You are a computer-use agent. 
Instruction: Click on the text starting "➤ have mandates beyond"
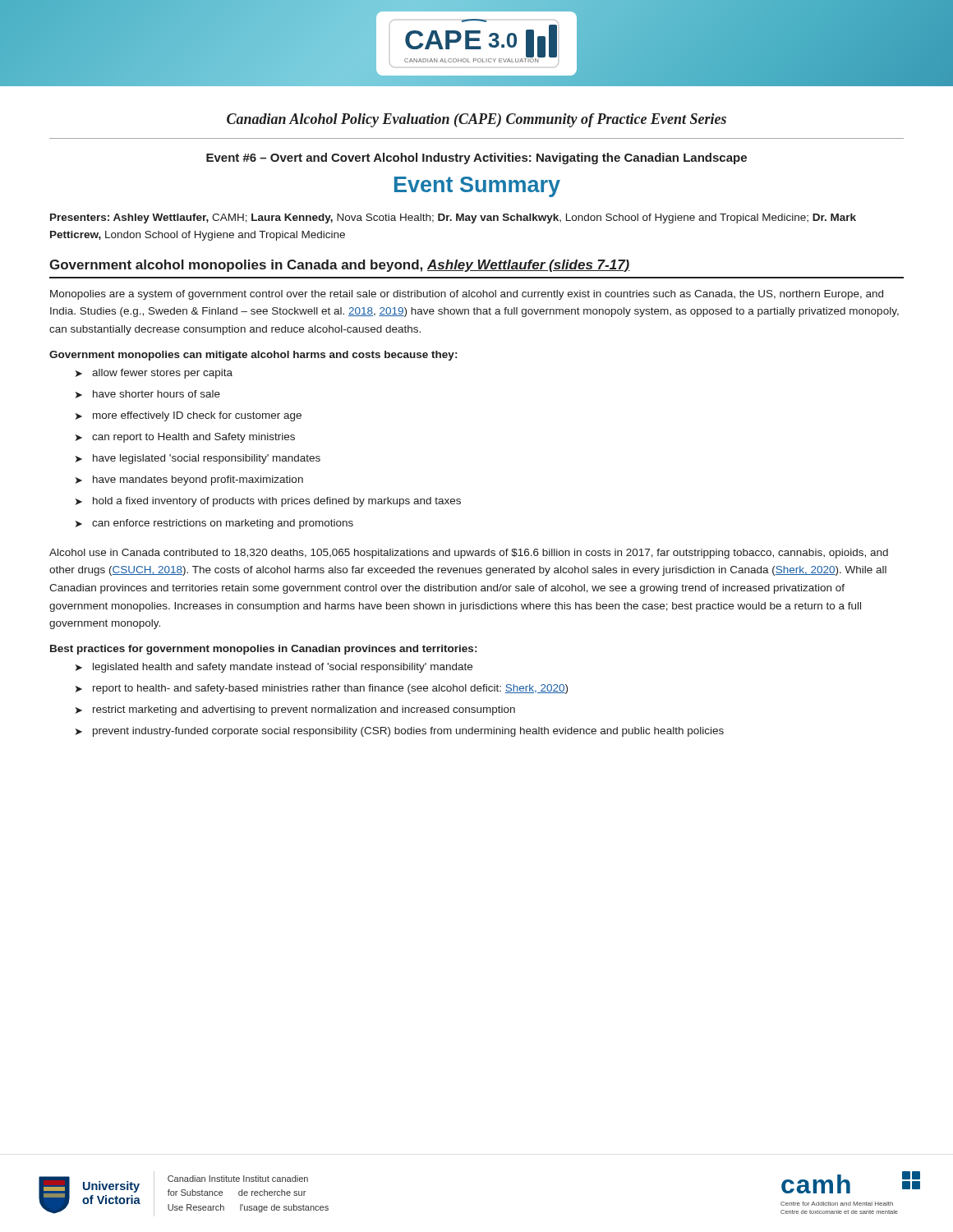[x=189, y=480]
